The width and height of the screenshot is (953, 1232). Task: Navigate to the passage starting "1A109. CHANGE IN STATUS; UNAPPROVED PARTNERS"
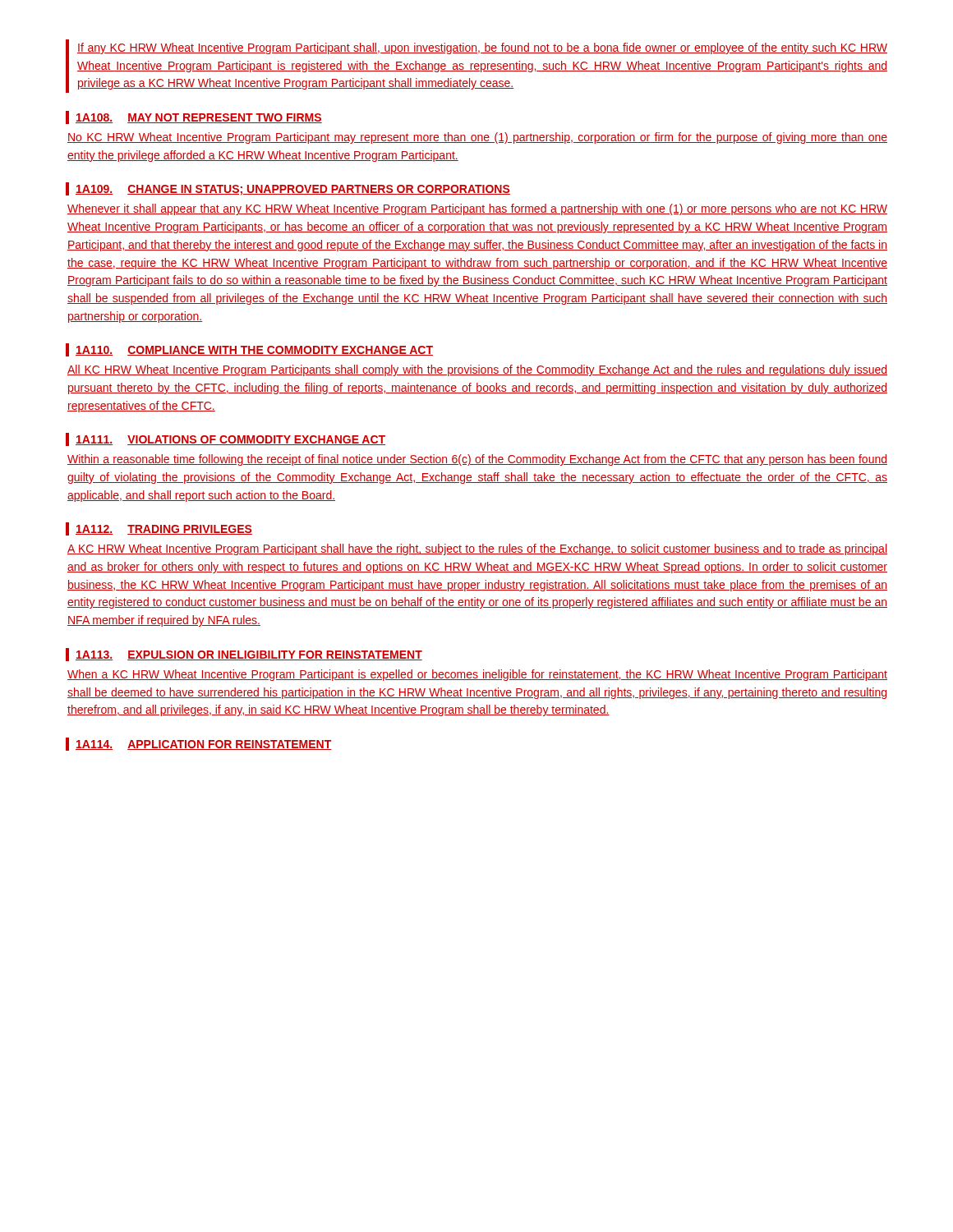coord(293,189)
